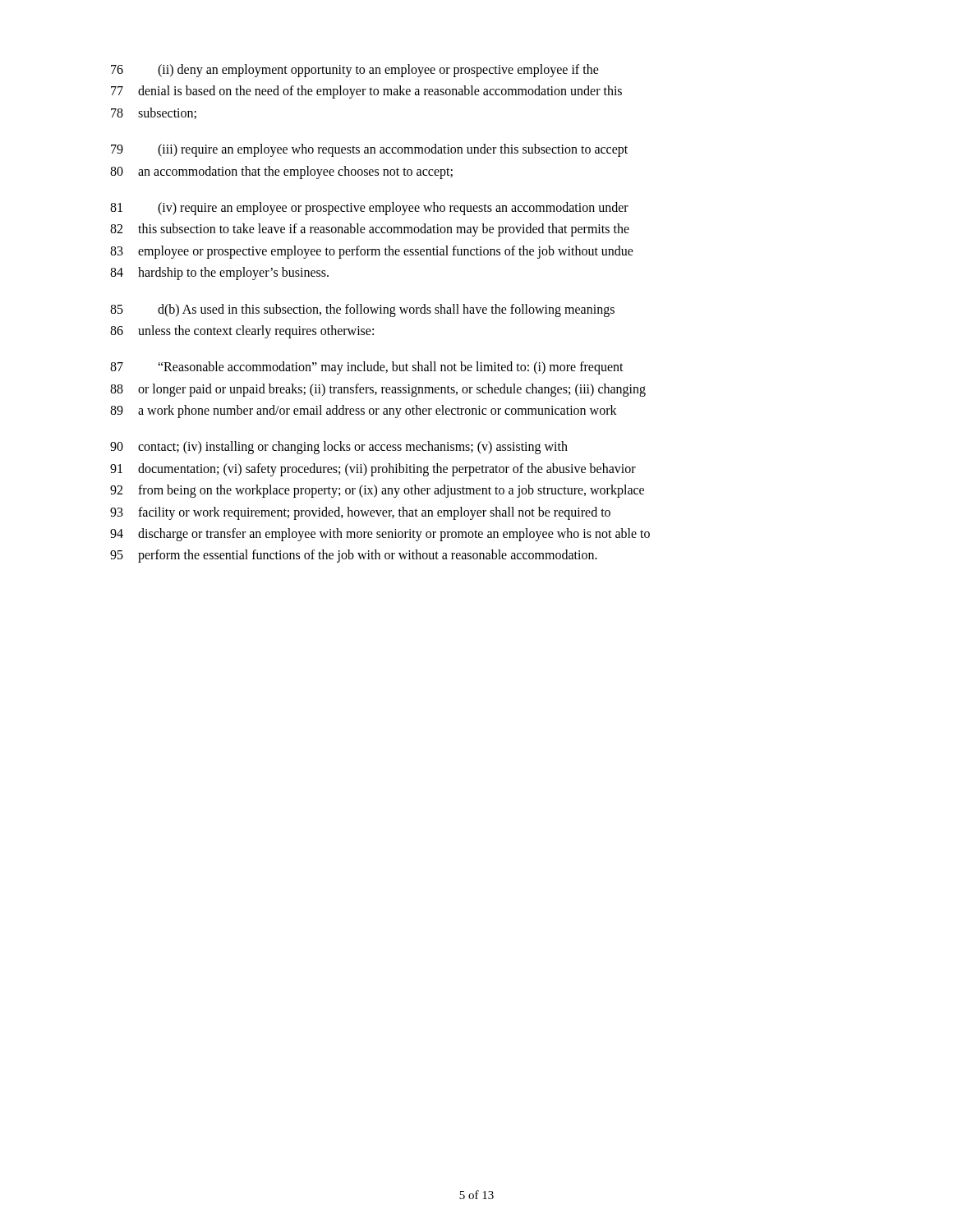Find the block on this page that starts "87 “Reasonable accommodation”"
953x1232 pixels.
click(x=476, y=368)
